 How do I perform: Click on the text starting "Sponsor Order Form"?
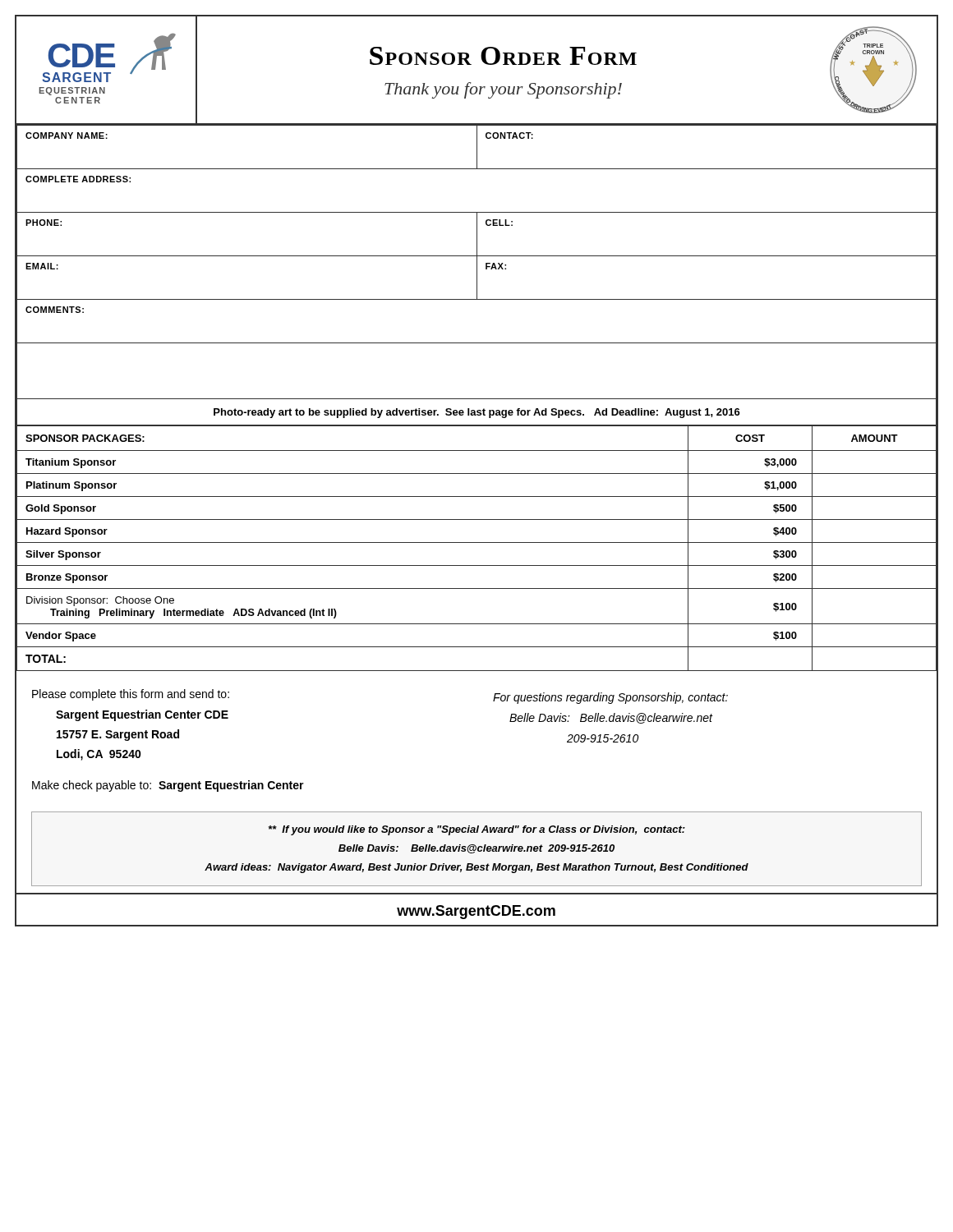click(503, 55)
